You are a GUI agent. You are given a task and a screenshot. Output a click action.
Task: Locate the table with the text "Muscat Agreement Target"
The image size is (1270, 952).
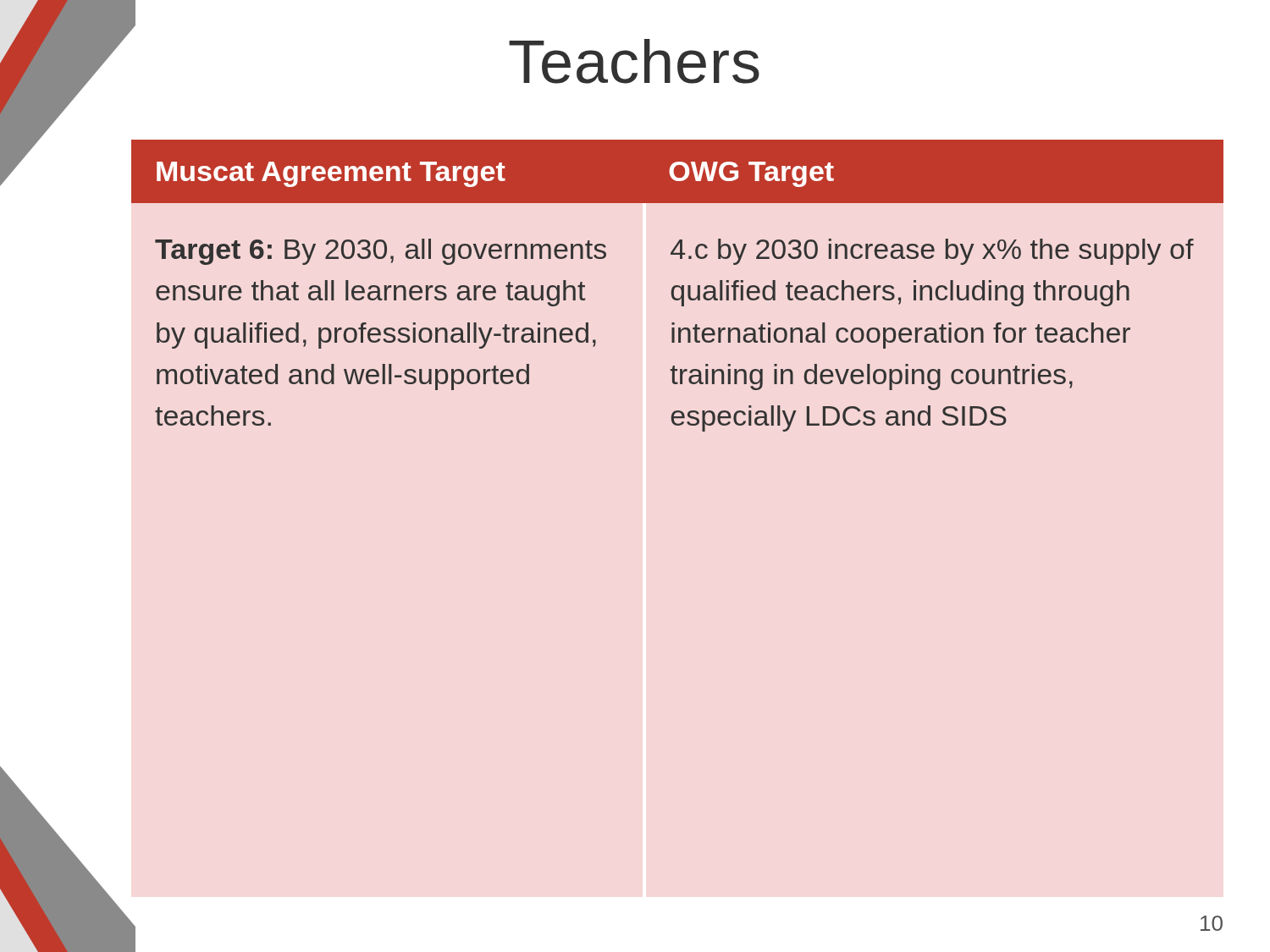pyautogui.click(x=677, y=518)
